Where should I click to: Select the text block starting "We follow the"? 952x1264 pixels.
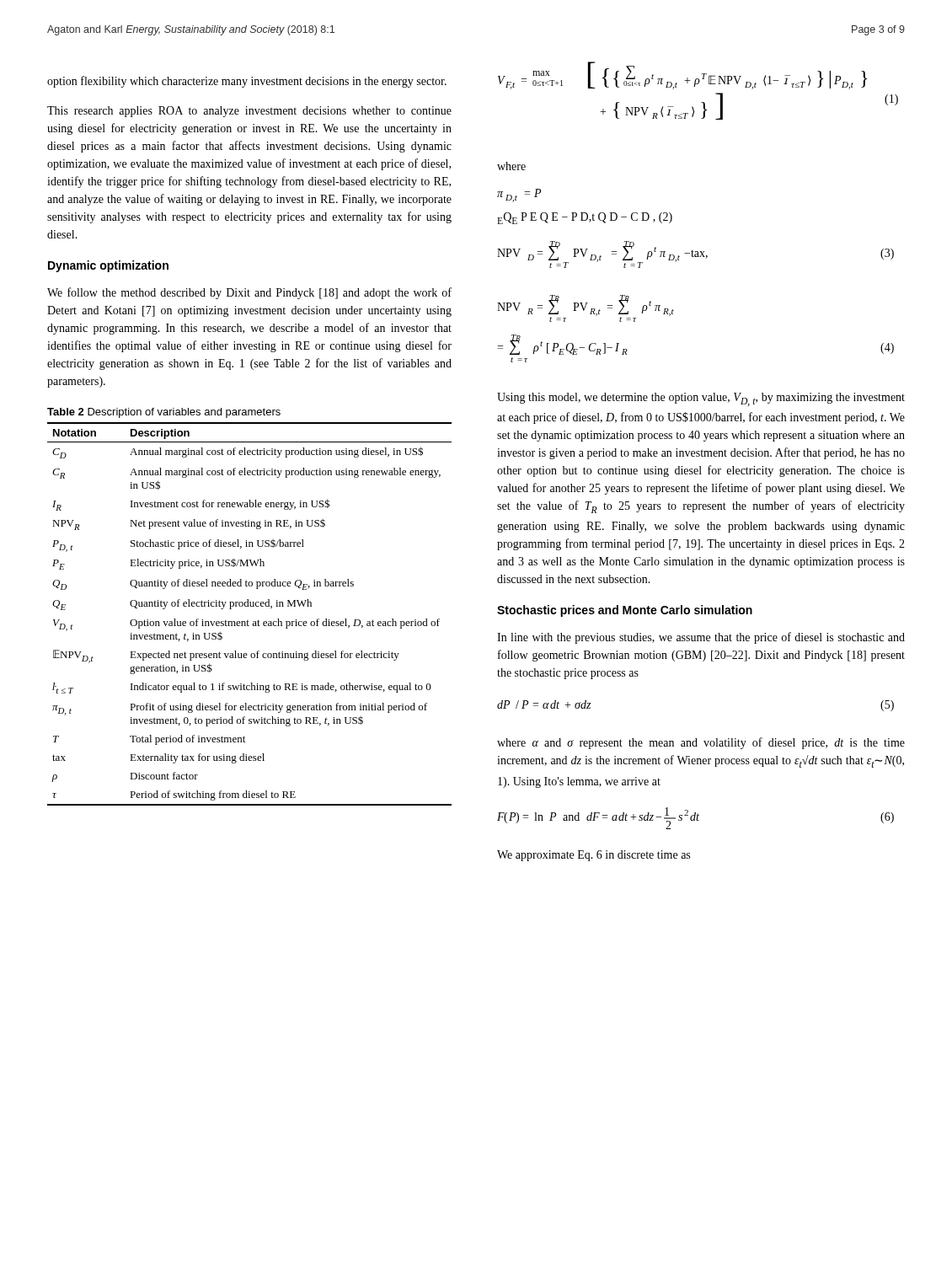click(249, 337)
